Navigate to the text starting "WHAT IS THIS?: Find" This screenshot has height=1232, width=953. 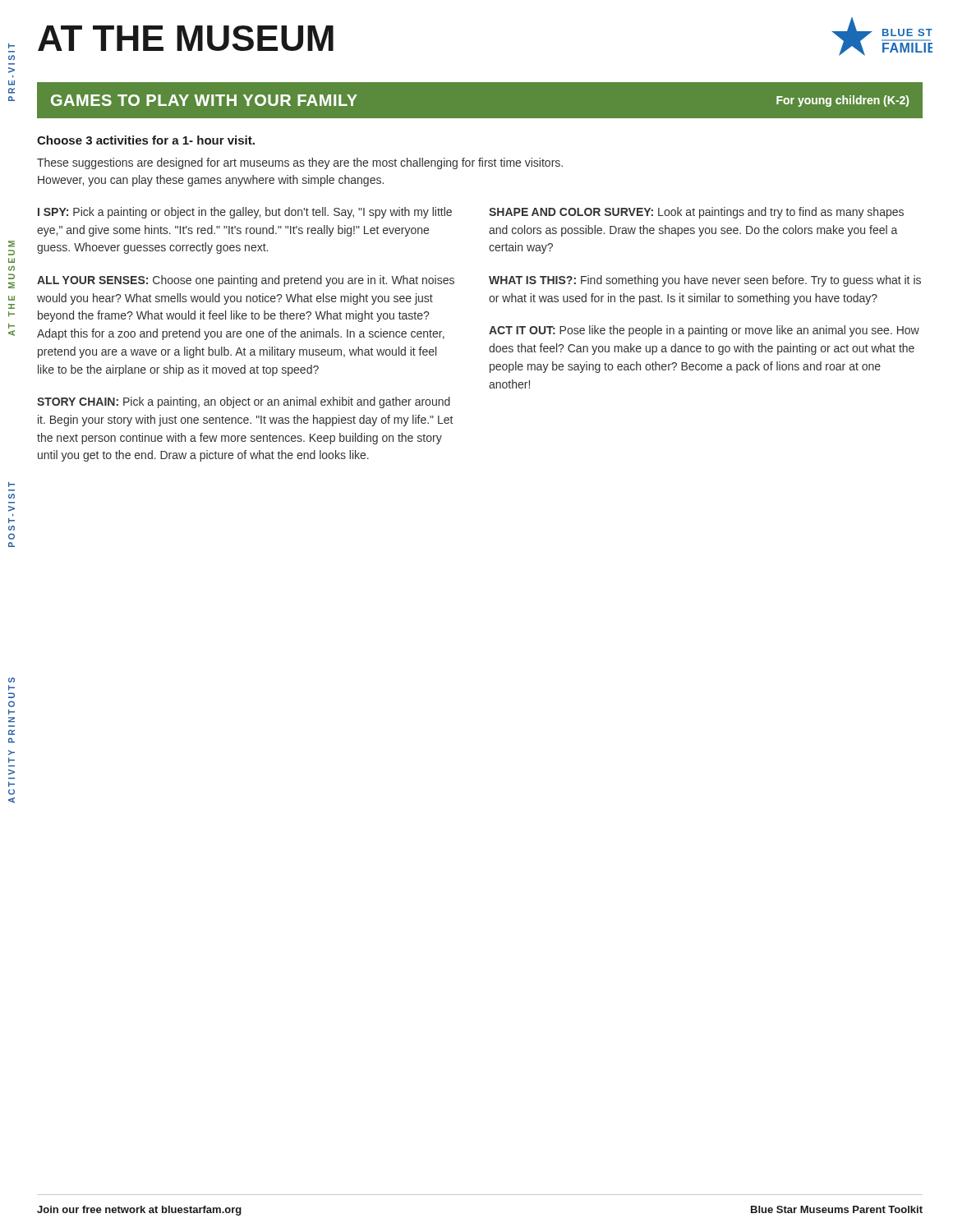coord(705,289)
